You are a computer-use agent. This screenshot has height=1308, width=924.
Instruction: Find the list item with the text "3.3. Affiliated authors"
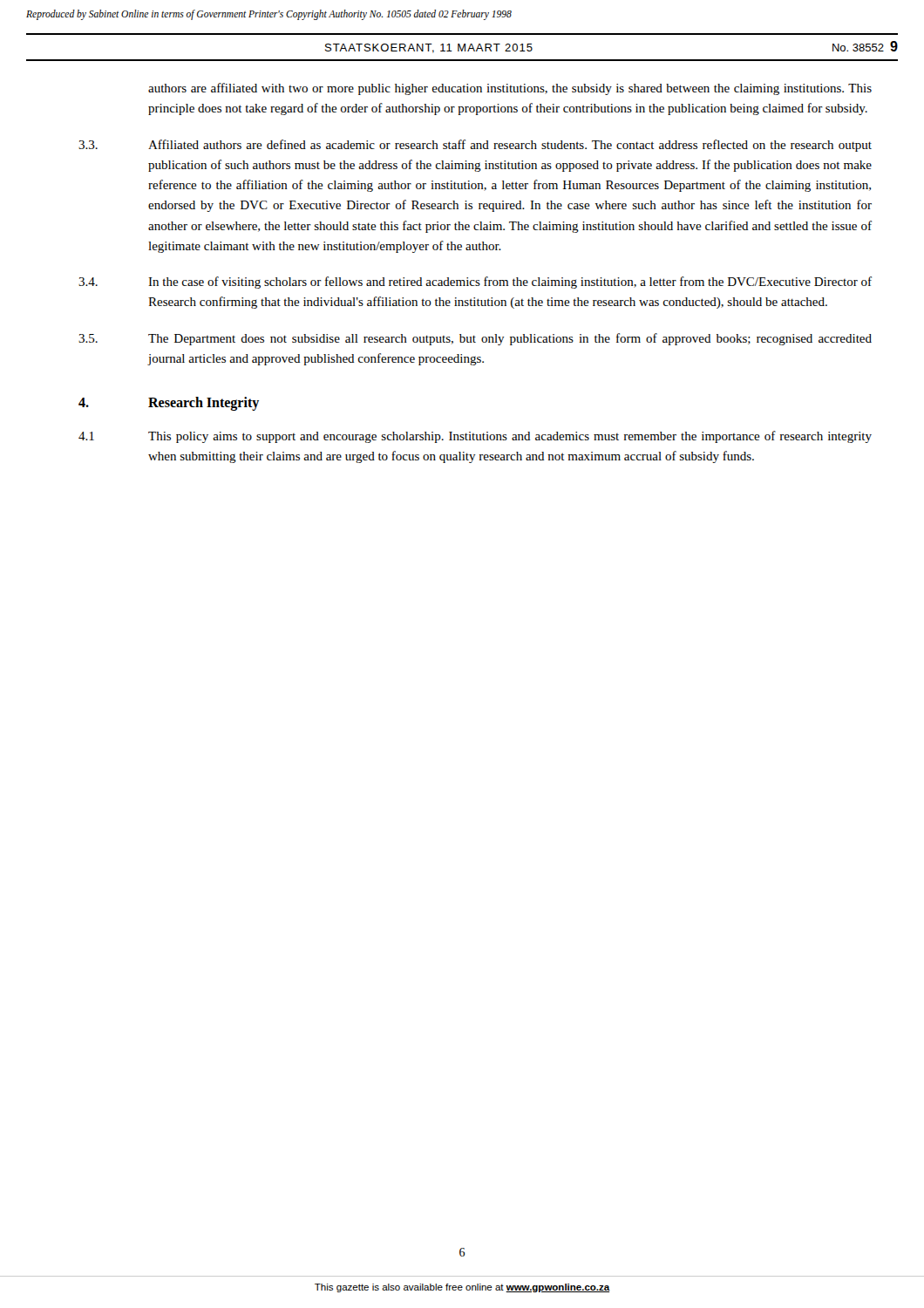[475, 196]
